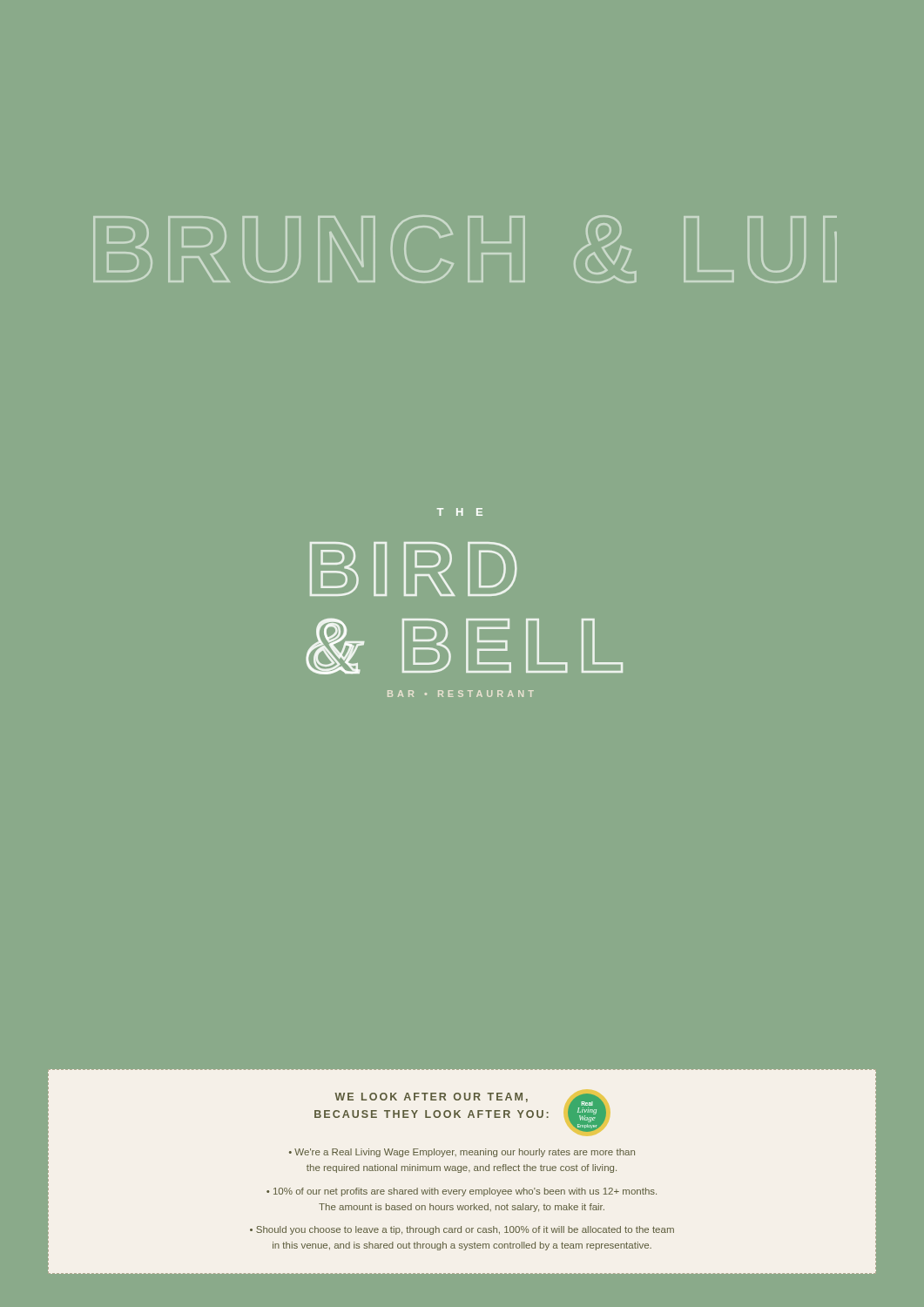Viewport: 924px width, 1307px height.
Task: Locate the list item that says "• 10% of our net profits are shared"
Action: click(462, 1199)
